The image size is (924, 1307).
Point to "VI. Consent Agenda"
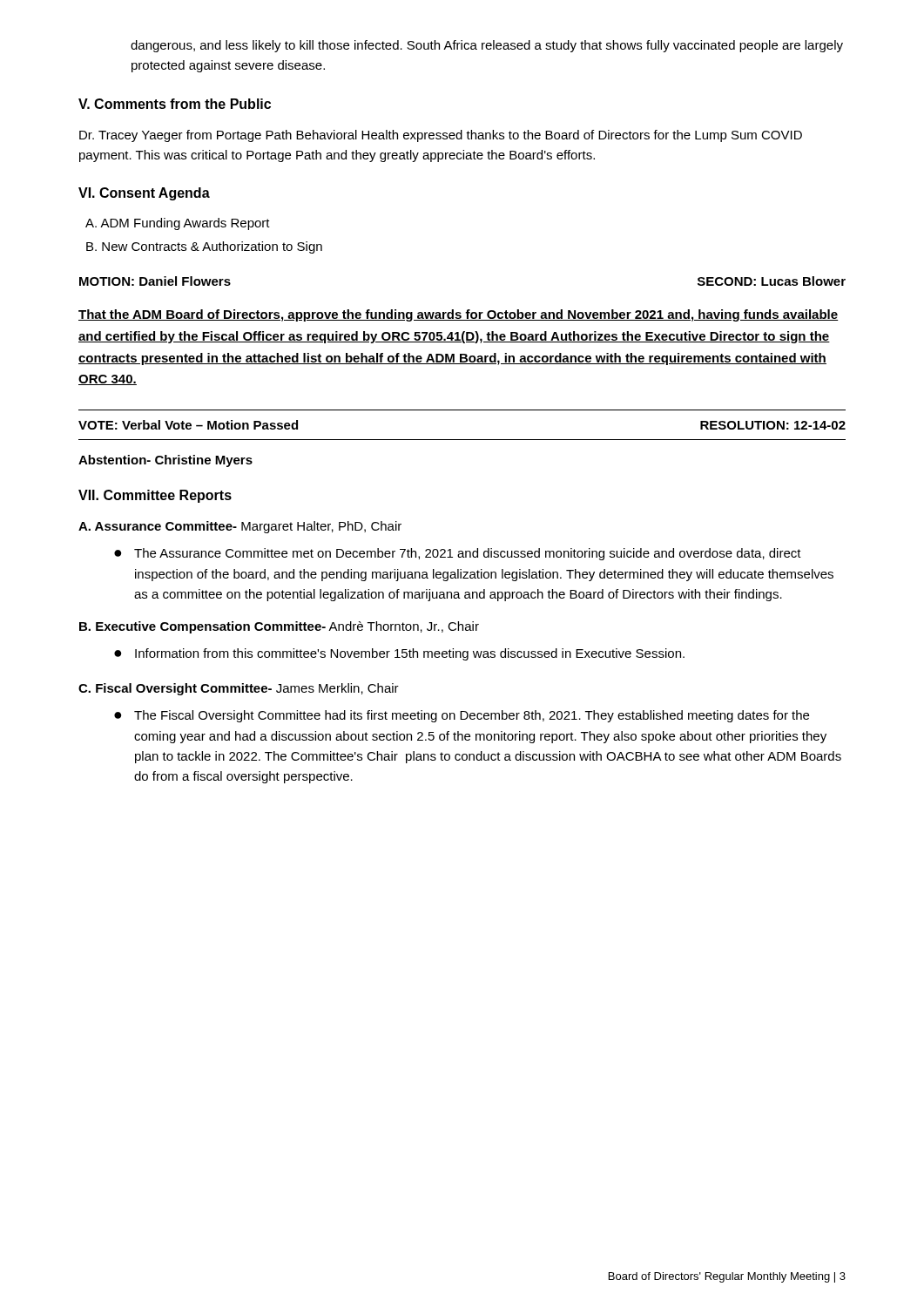coord(144,193)
